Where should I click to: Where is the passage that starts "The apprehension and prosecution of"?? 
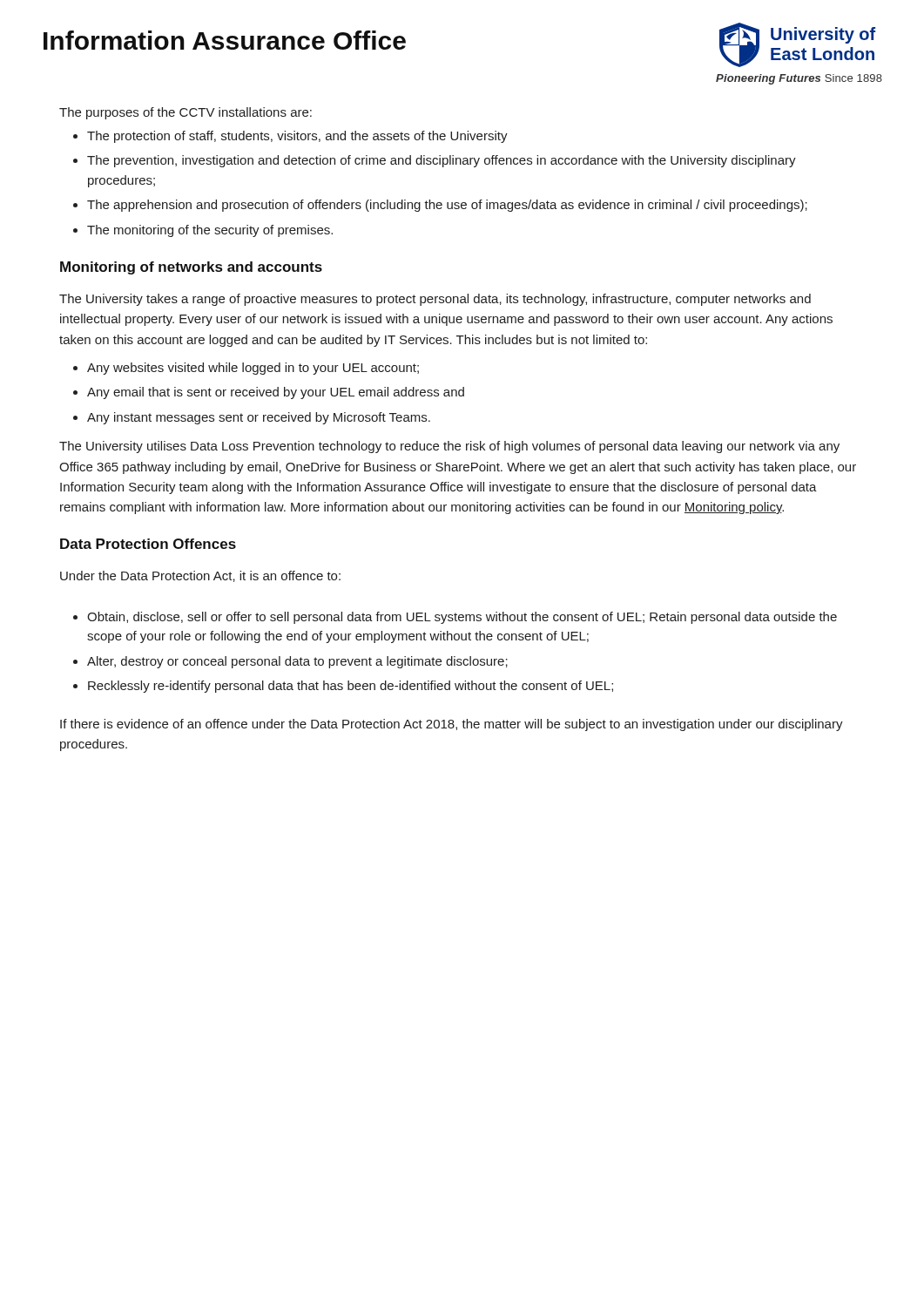tap(448, 204)
